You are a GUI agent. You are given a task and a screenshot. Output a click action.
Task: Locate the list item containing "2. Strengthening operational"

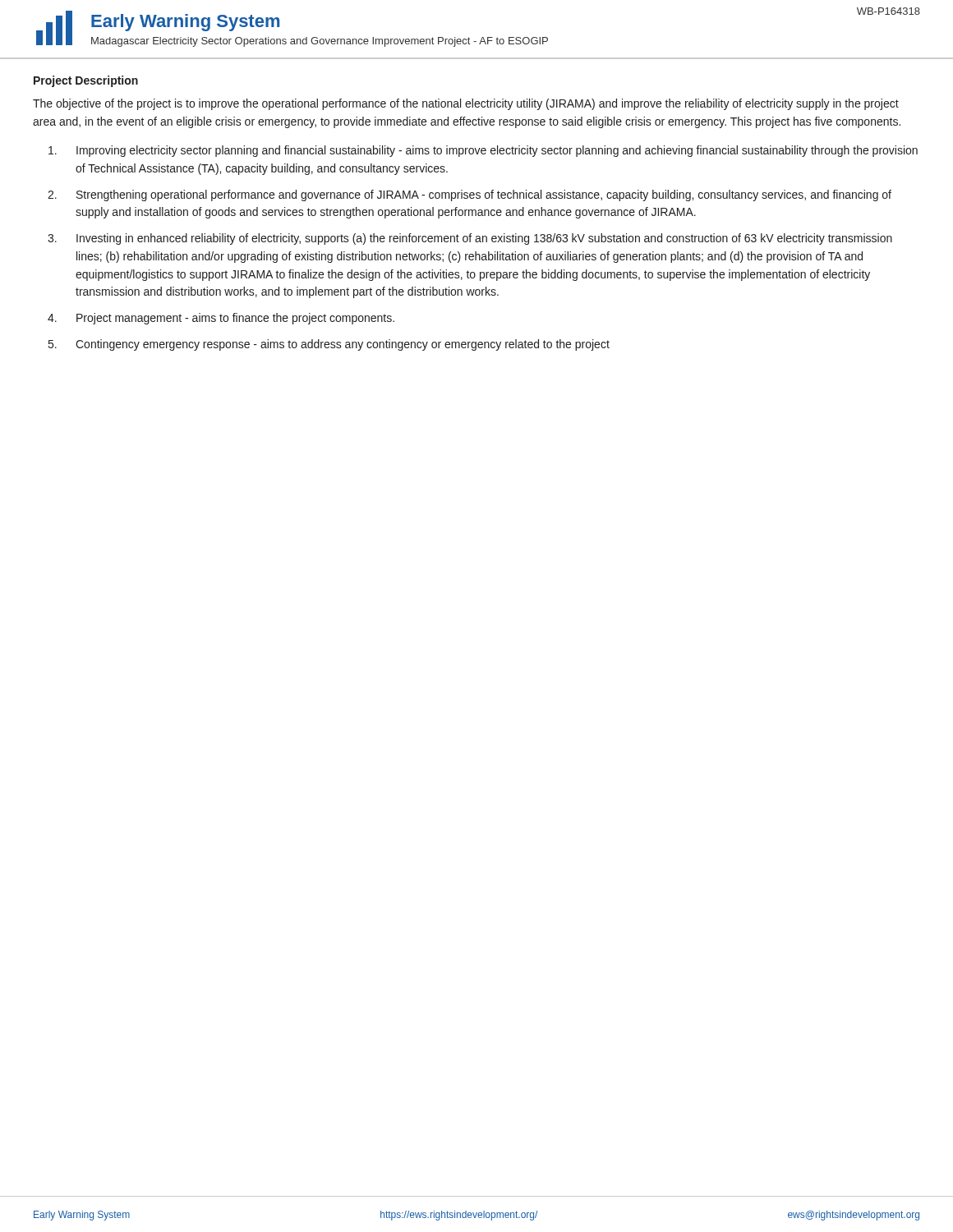[x=476, y=204]
